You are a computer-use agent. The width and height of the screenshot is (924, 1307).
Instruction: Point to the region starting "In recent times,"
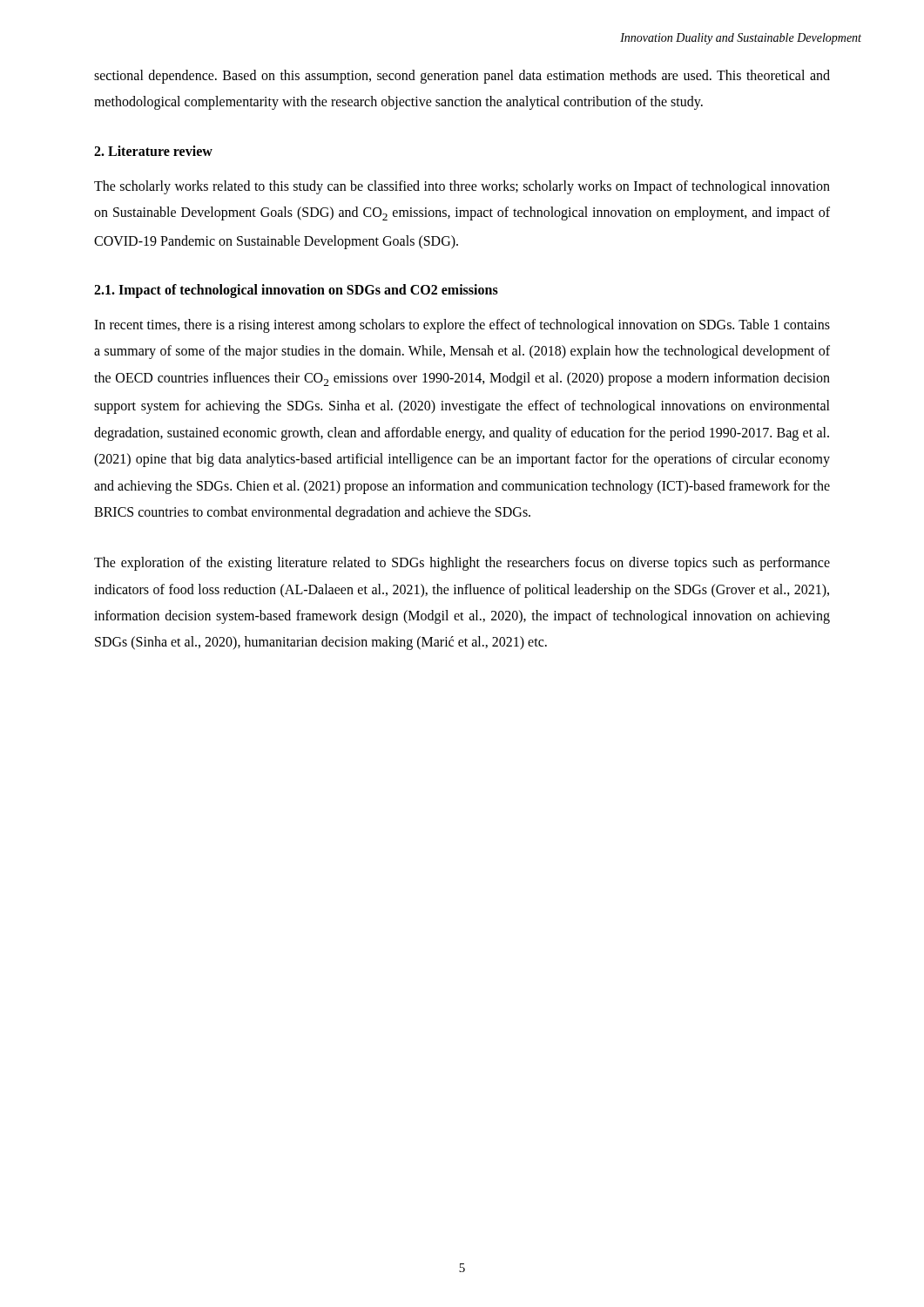coord(462,418)
